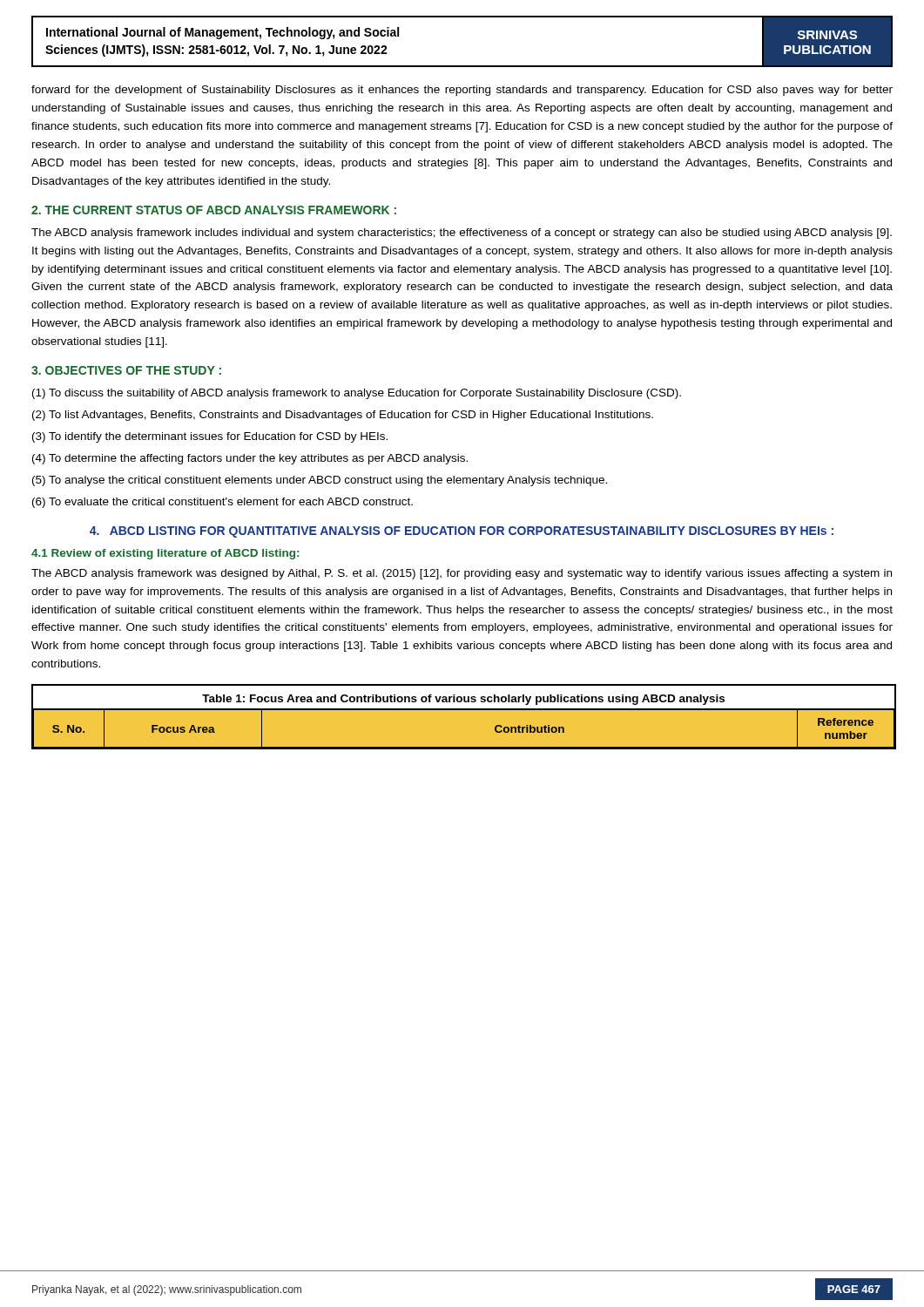
Task: Click on the region starting "3. OBJECTIVES OF THE STUDY :"
Action: [127, 370]
